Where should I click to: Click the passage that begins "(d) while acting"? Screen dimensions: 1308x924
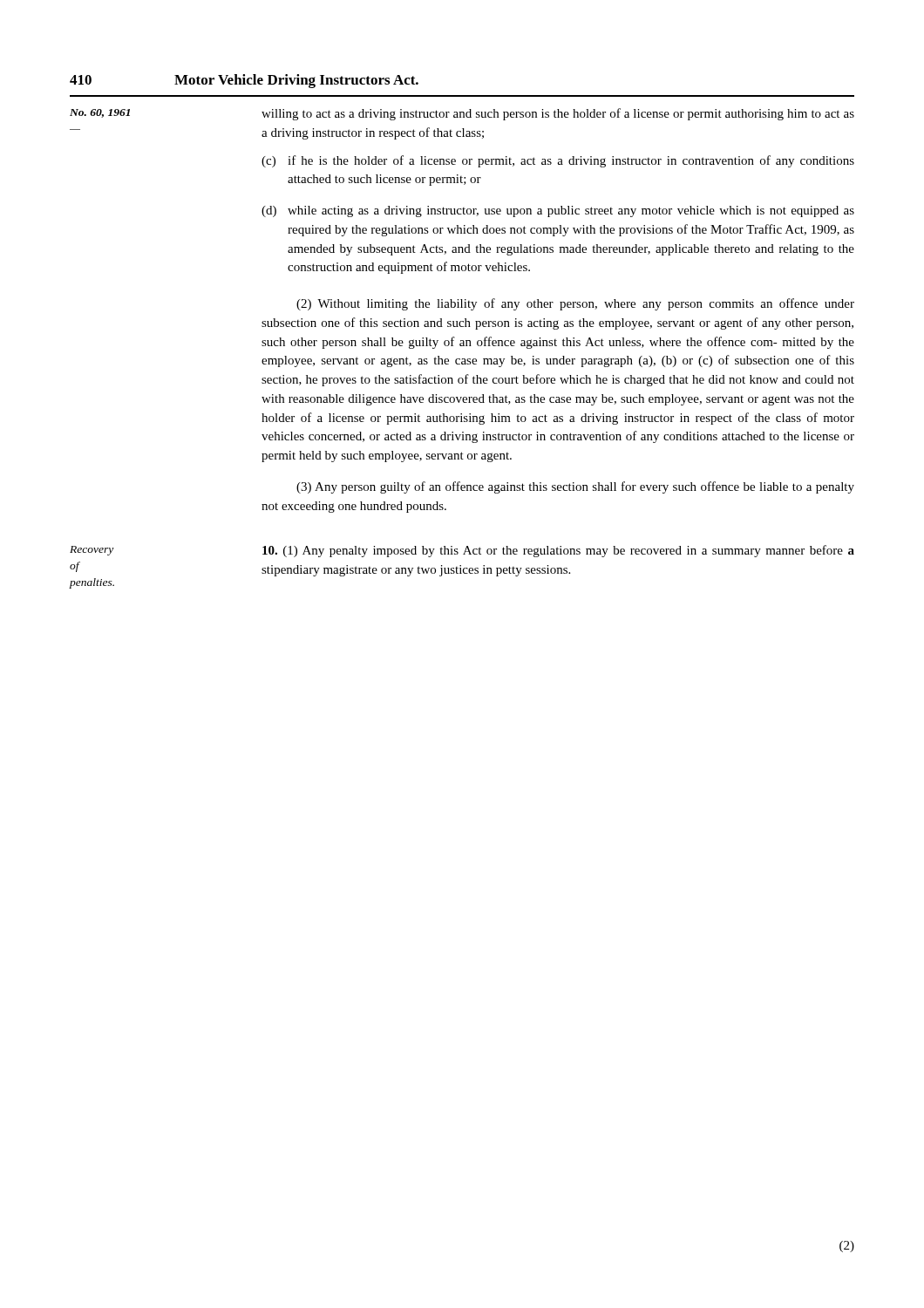tap(558, 239)
